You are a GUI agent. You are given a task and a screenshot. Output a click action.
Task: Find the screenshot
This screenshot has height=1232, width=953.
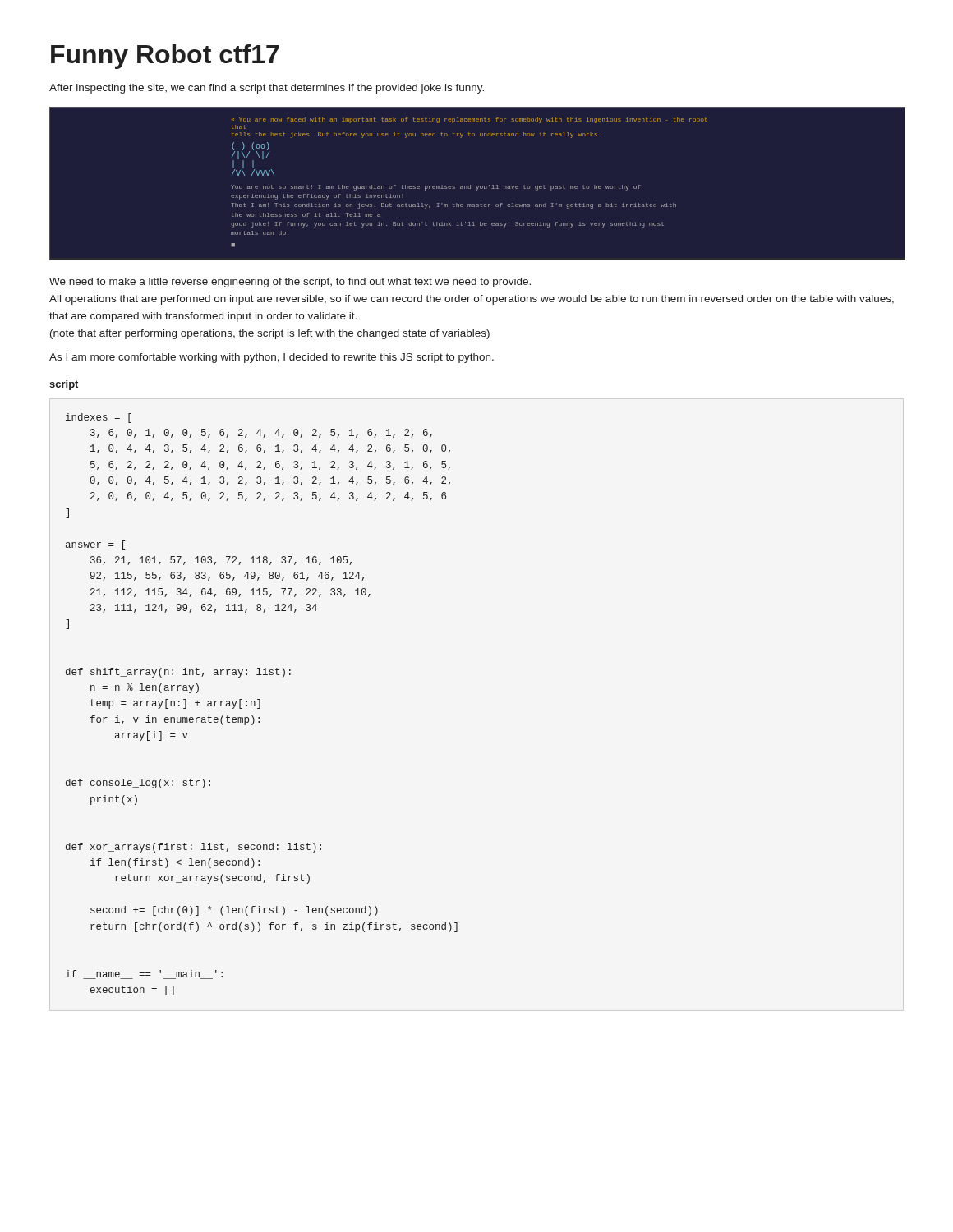pos(476,184)
